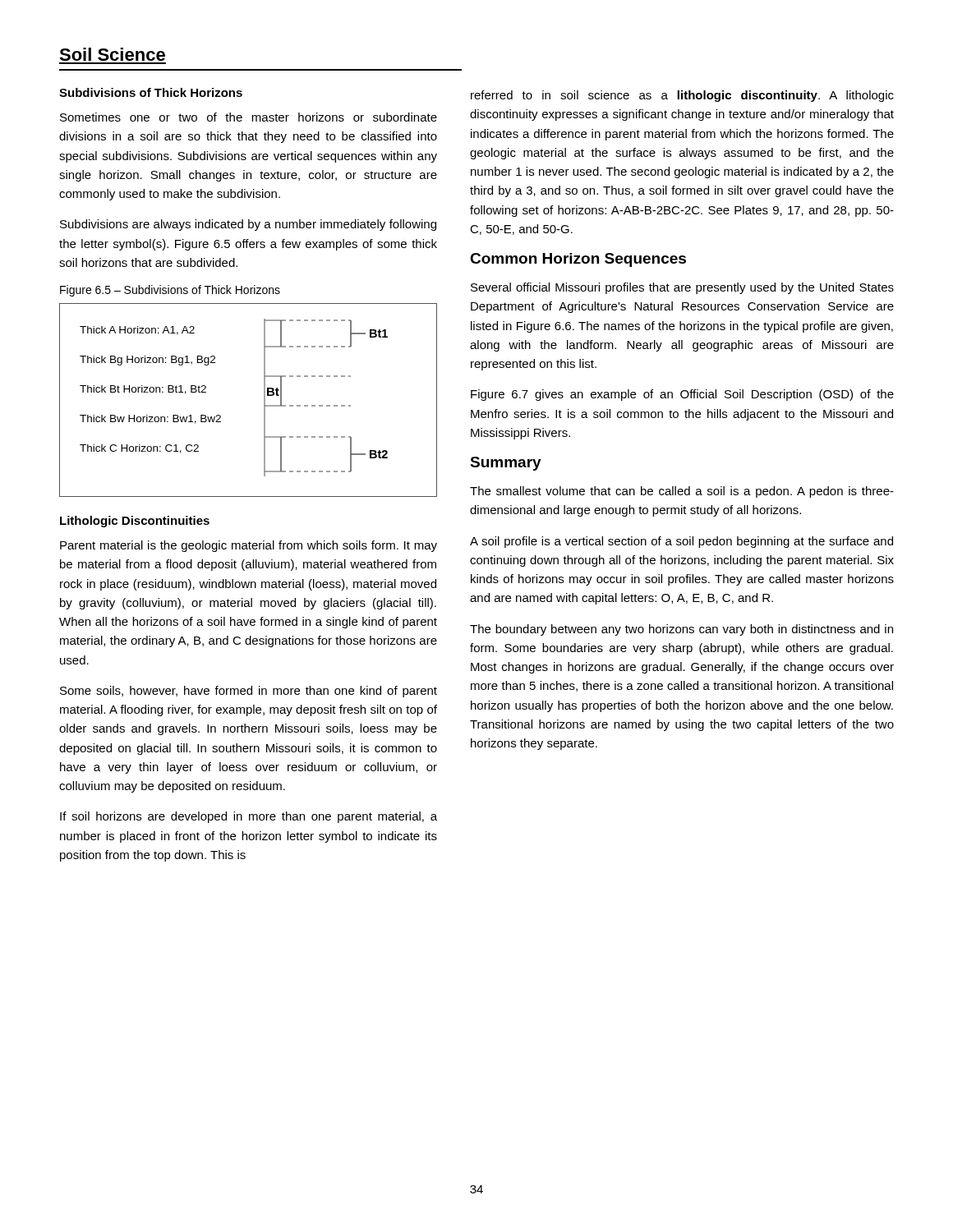The image size is (953, 1232).
Task: Select the element starting "Figure 6.7 gives an example of an Official"
Action: coord(682,413)
